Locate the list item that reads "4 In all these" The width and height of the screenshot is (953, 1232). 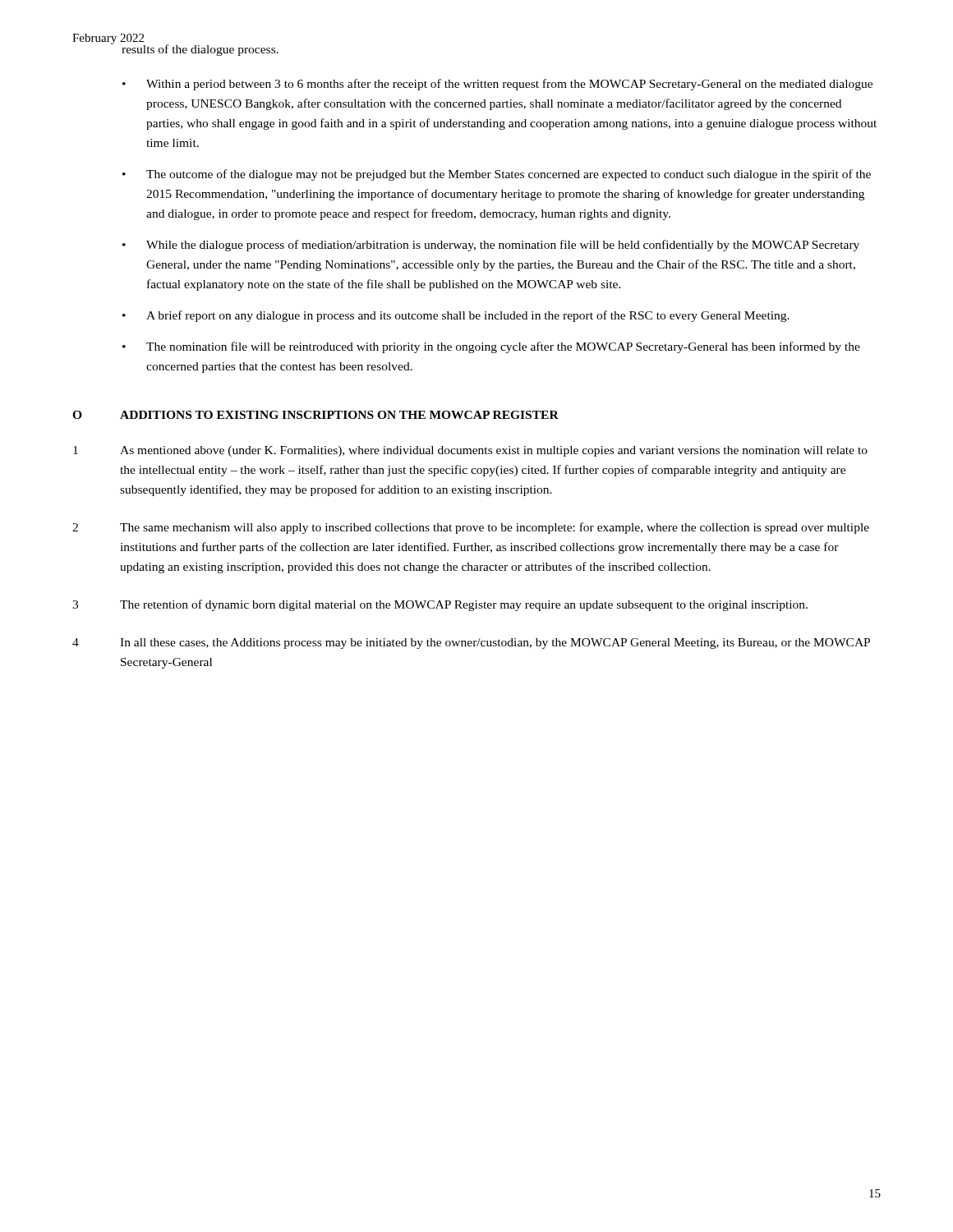pos(476,652)
